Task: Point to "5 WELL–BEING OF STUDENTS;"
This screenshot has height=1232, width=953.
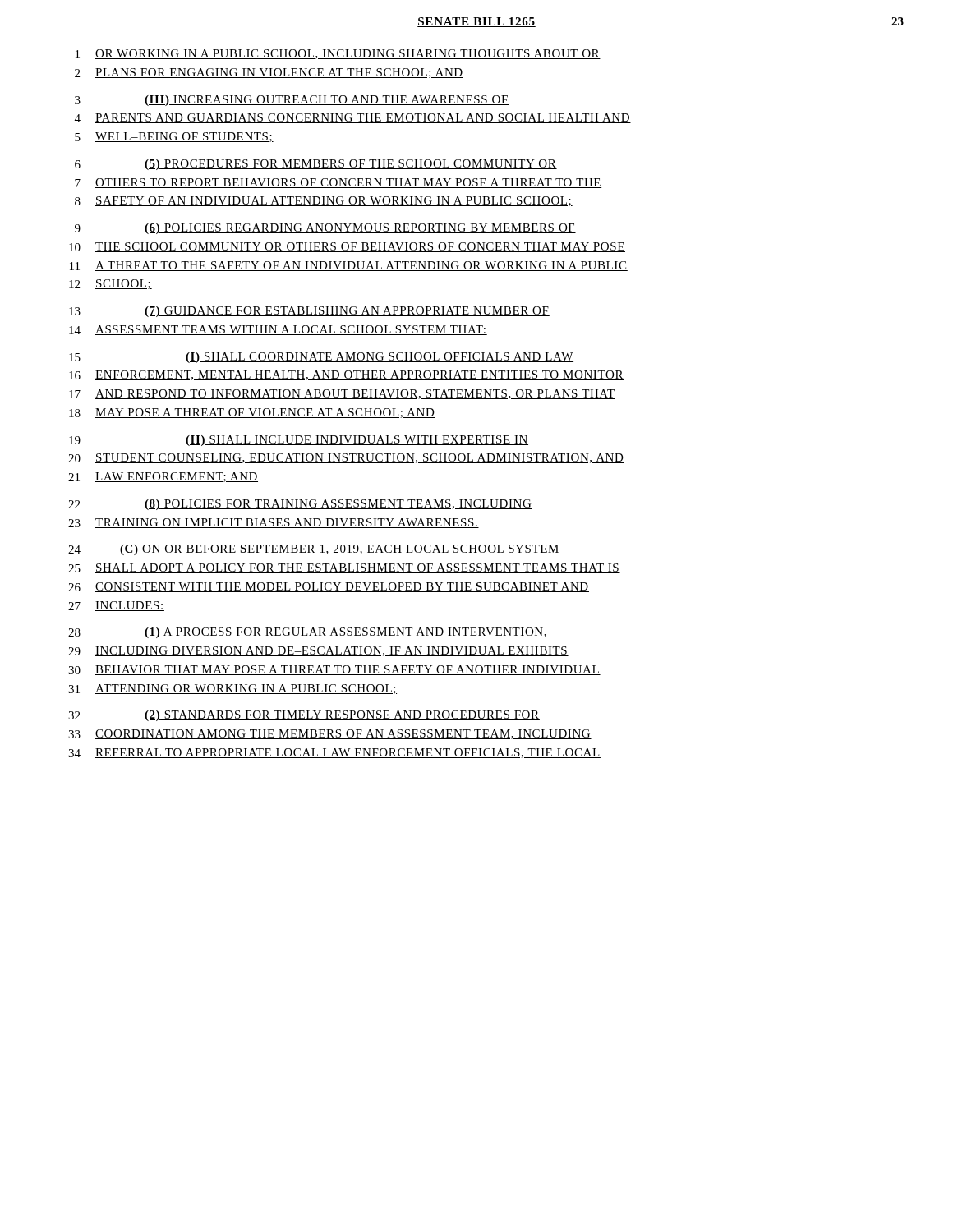Action: [174, 137]
